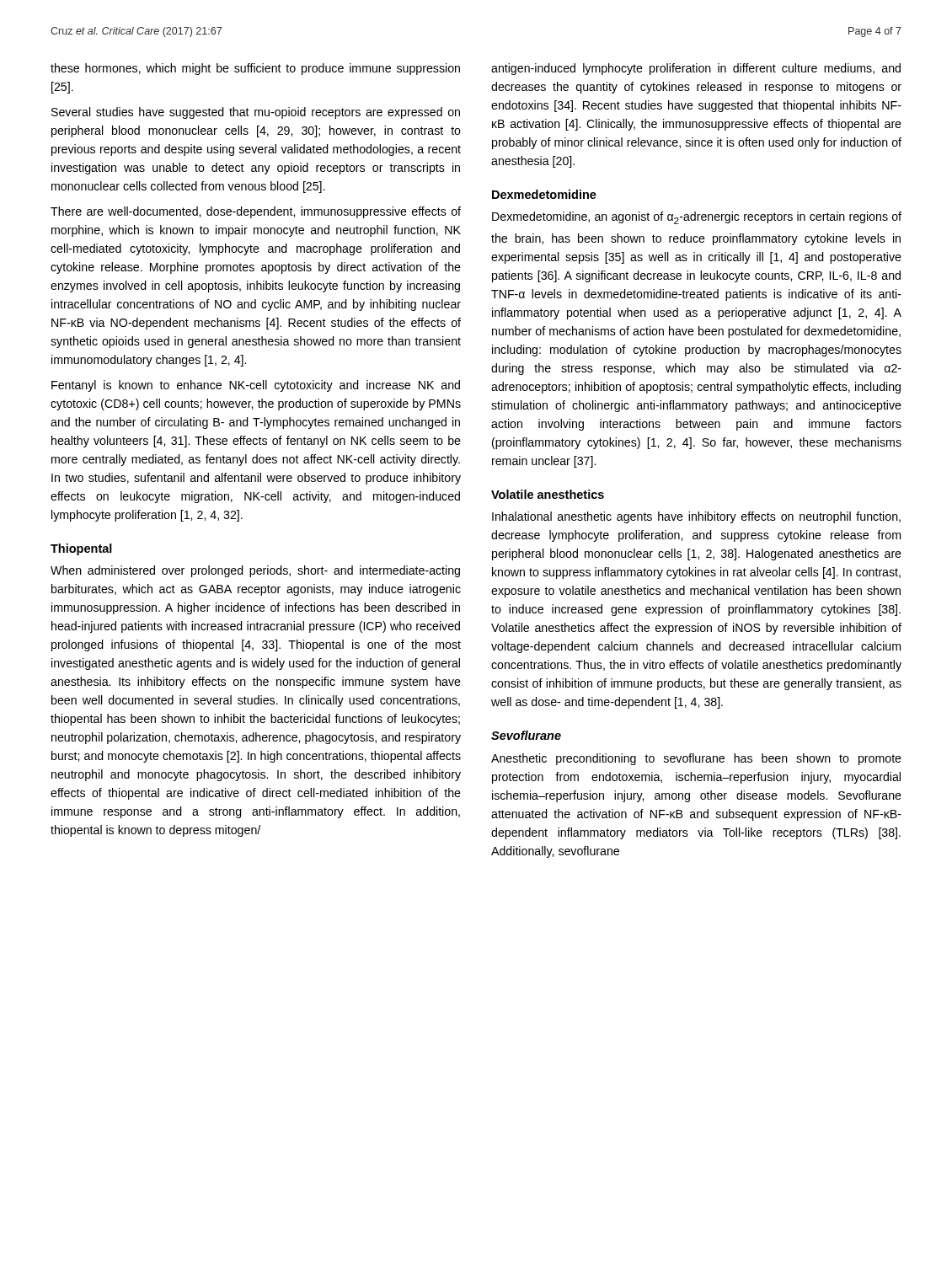This screenshot has height=1264, width=952.
Task: Locate the text block that reads "antigen-induced lymphocyte proliferation in"
Action: click(696, 115)
